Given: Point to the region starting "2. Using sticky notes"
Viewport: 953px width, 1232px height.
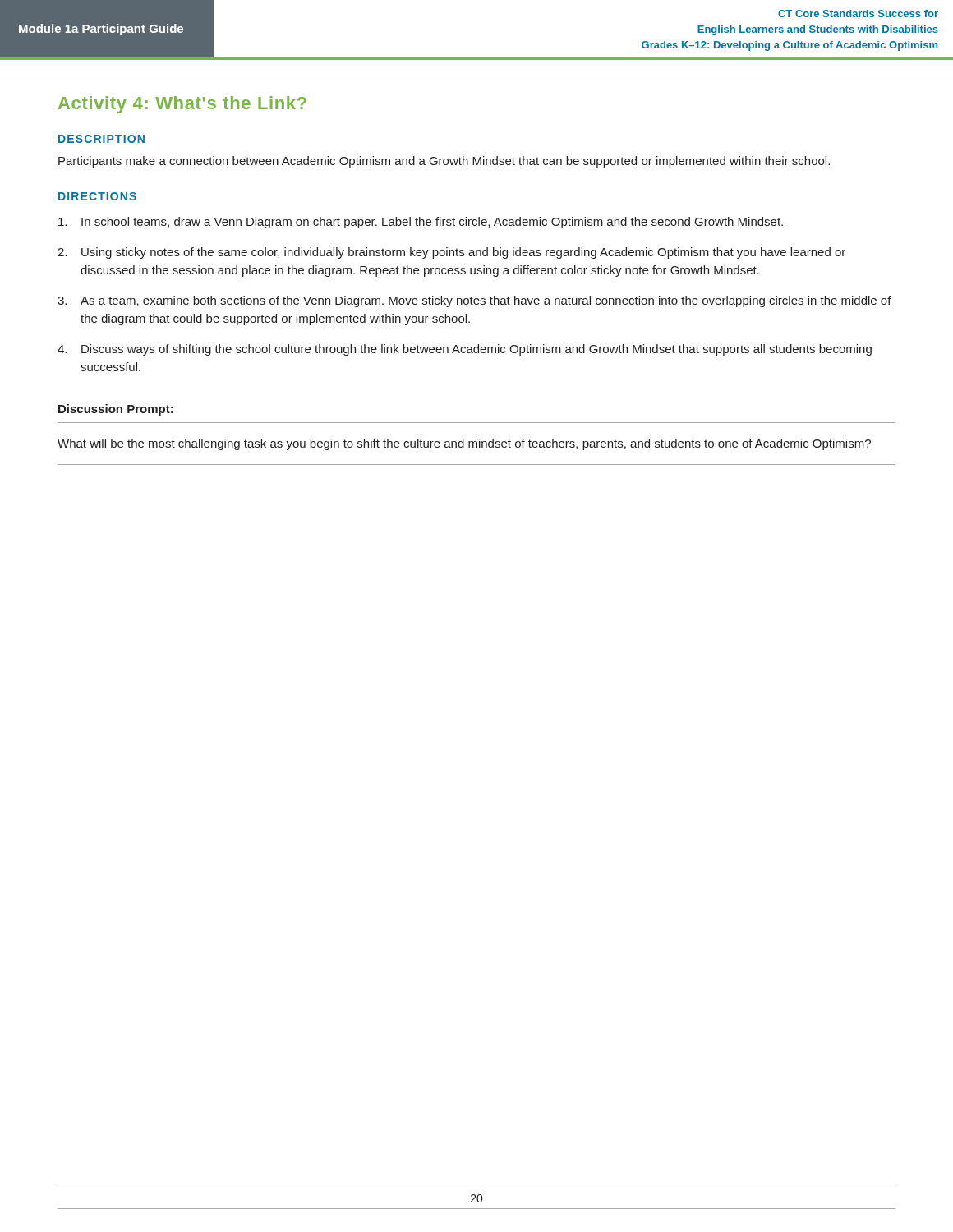Looking at the screenshot, I should pyautogui.click(x=476, y=261).
